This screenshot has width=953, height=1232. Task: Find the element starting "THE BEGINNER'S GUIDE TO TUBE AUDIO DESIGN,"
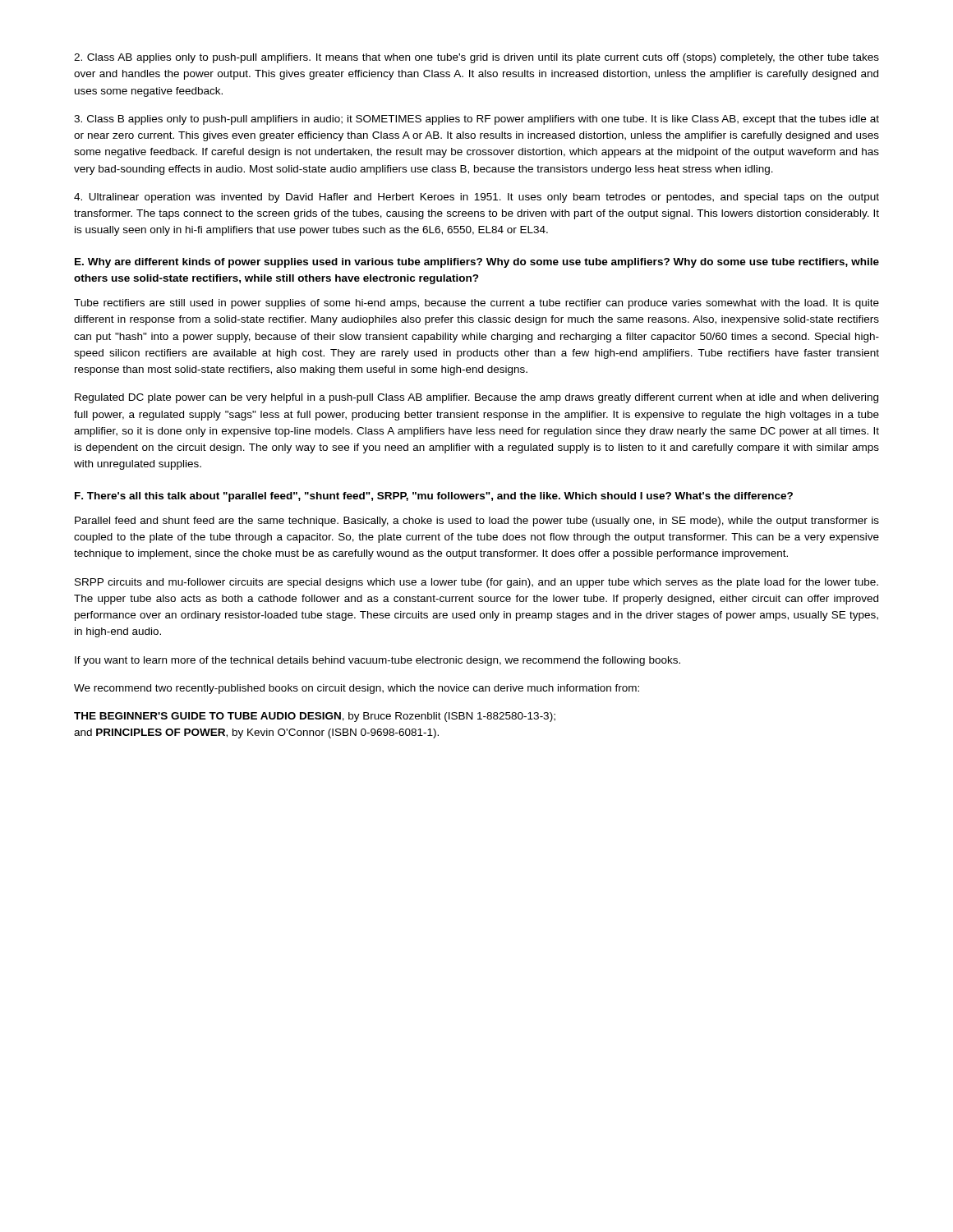[x=315, y=724]
